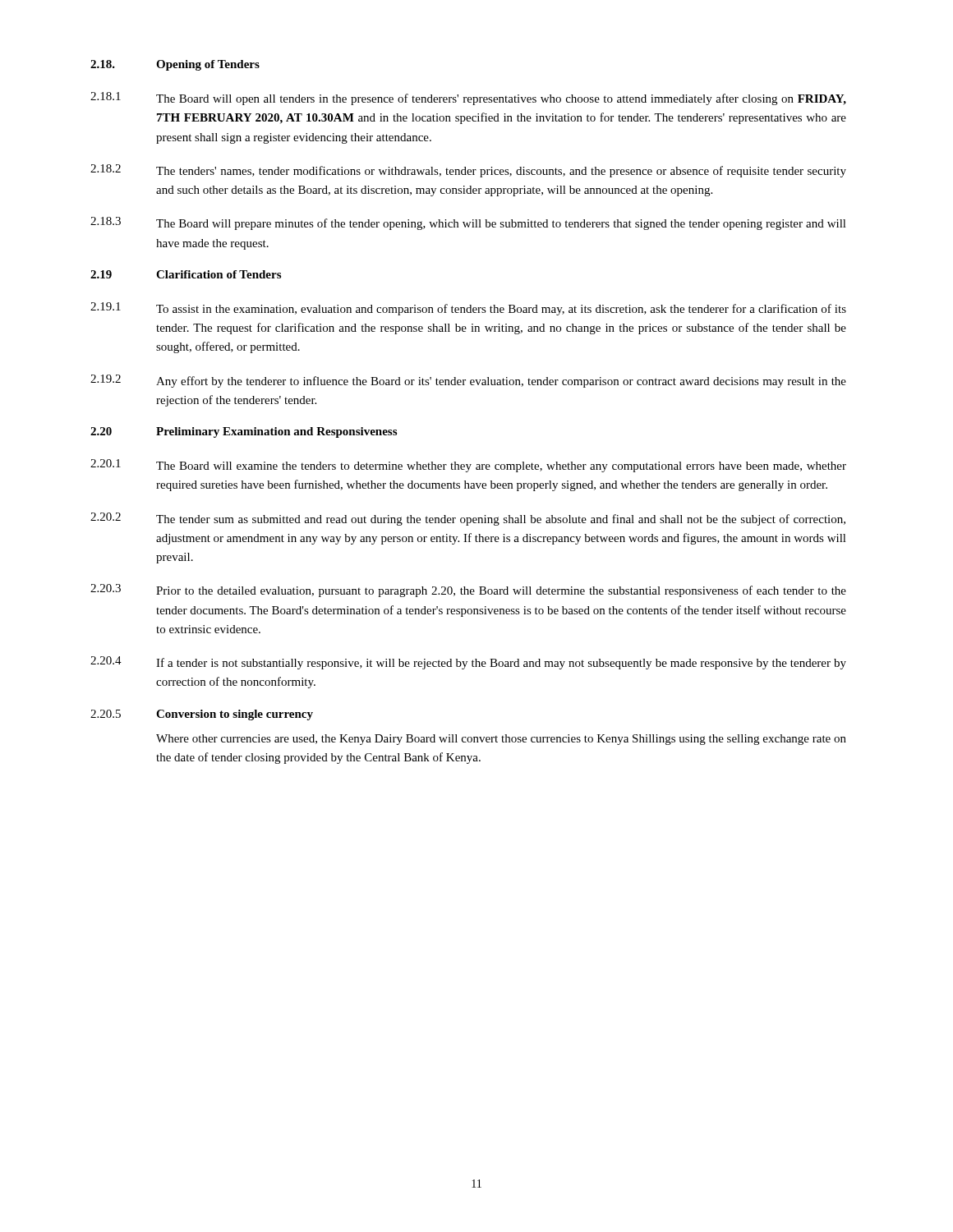Point to the block beginning "18.1 The Board will open all"
This screenshot has height=1232, width=953.
click(x=468, y=118)
